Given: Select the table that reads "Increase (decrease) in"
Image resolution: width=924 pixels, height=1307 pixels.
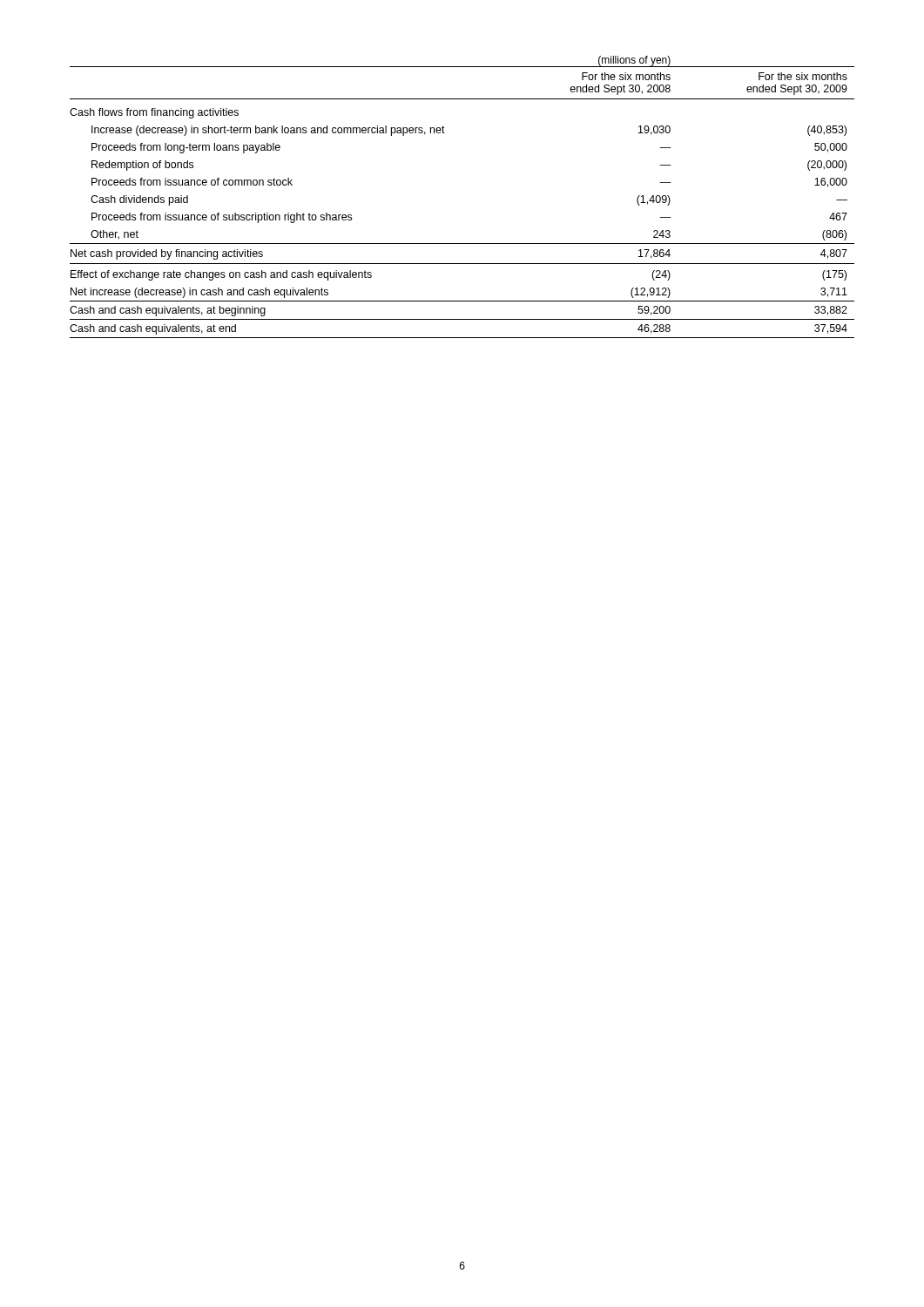Looking at the screenshot, I should tap(462, 195).
